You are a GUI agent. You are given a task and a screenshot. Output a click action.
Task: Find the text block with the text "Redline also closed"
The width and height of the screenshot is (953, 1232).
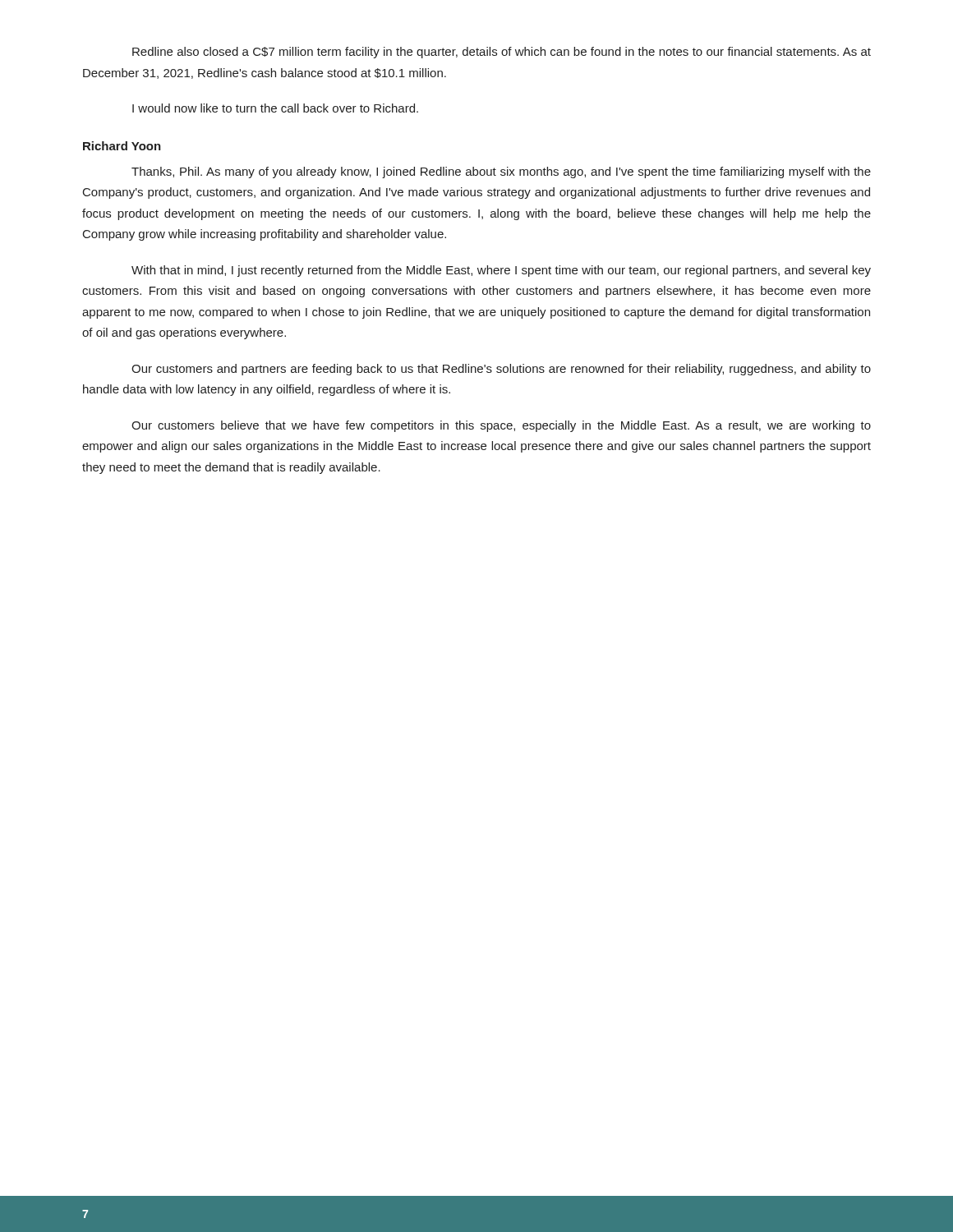(x=476, y=62)
